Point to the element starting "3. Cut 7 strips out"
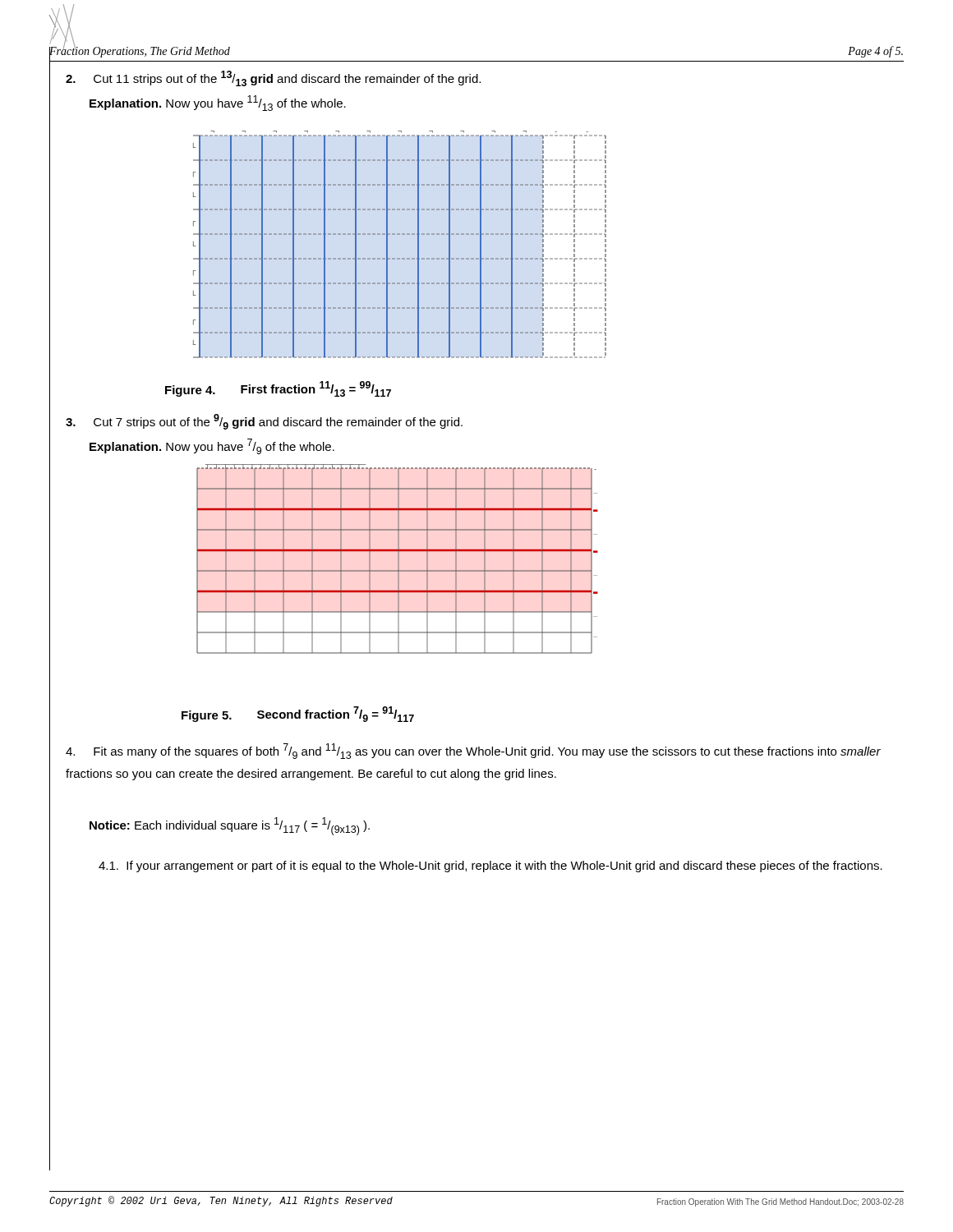Viewport: 953px width, 1232px height. pos(265,422)
